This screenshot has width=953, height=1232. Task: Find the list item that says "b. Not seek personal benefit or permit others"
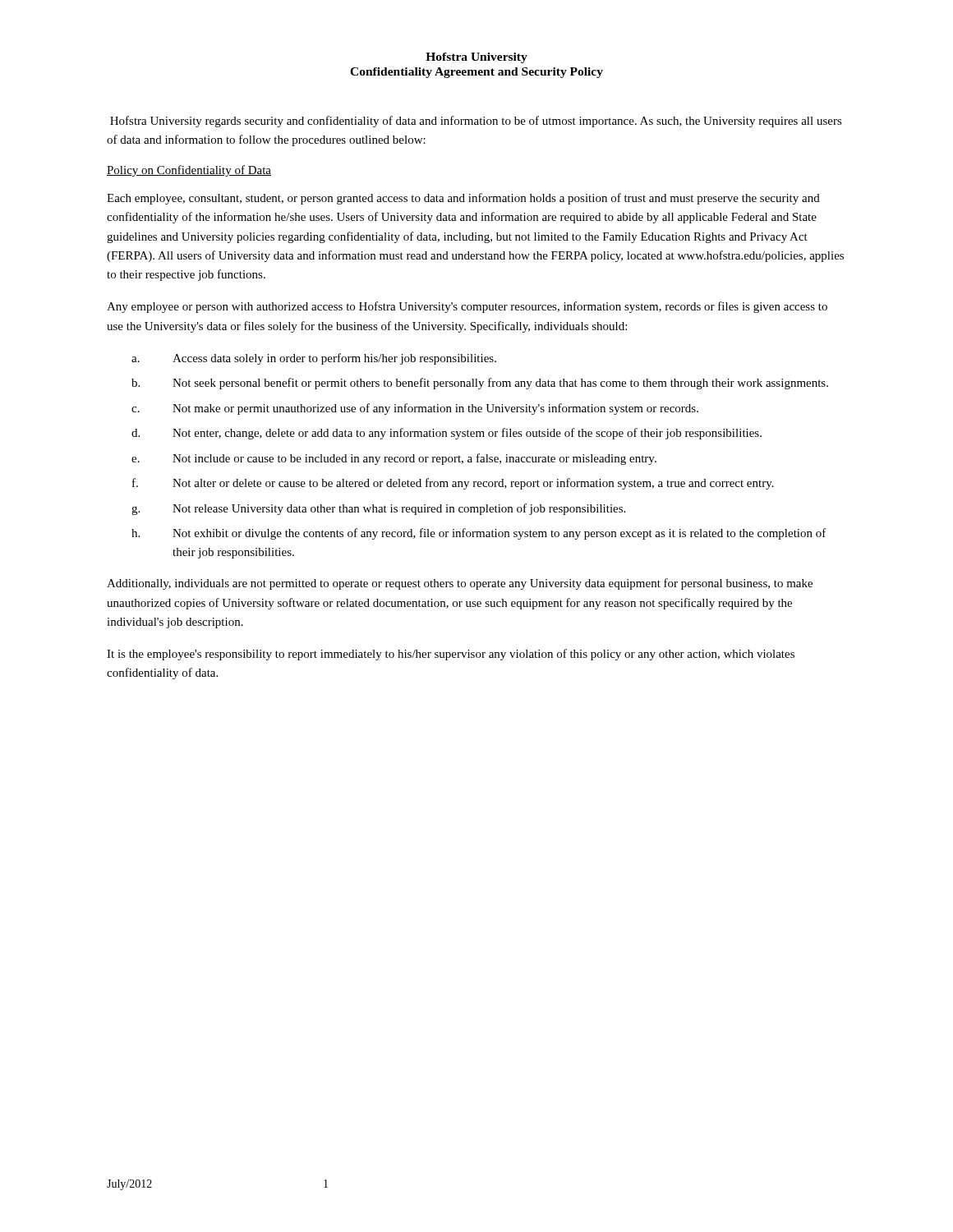(x=476, y=383)
